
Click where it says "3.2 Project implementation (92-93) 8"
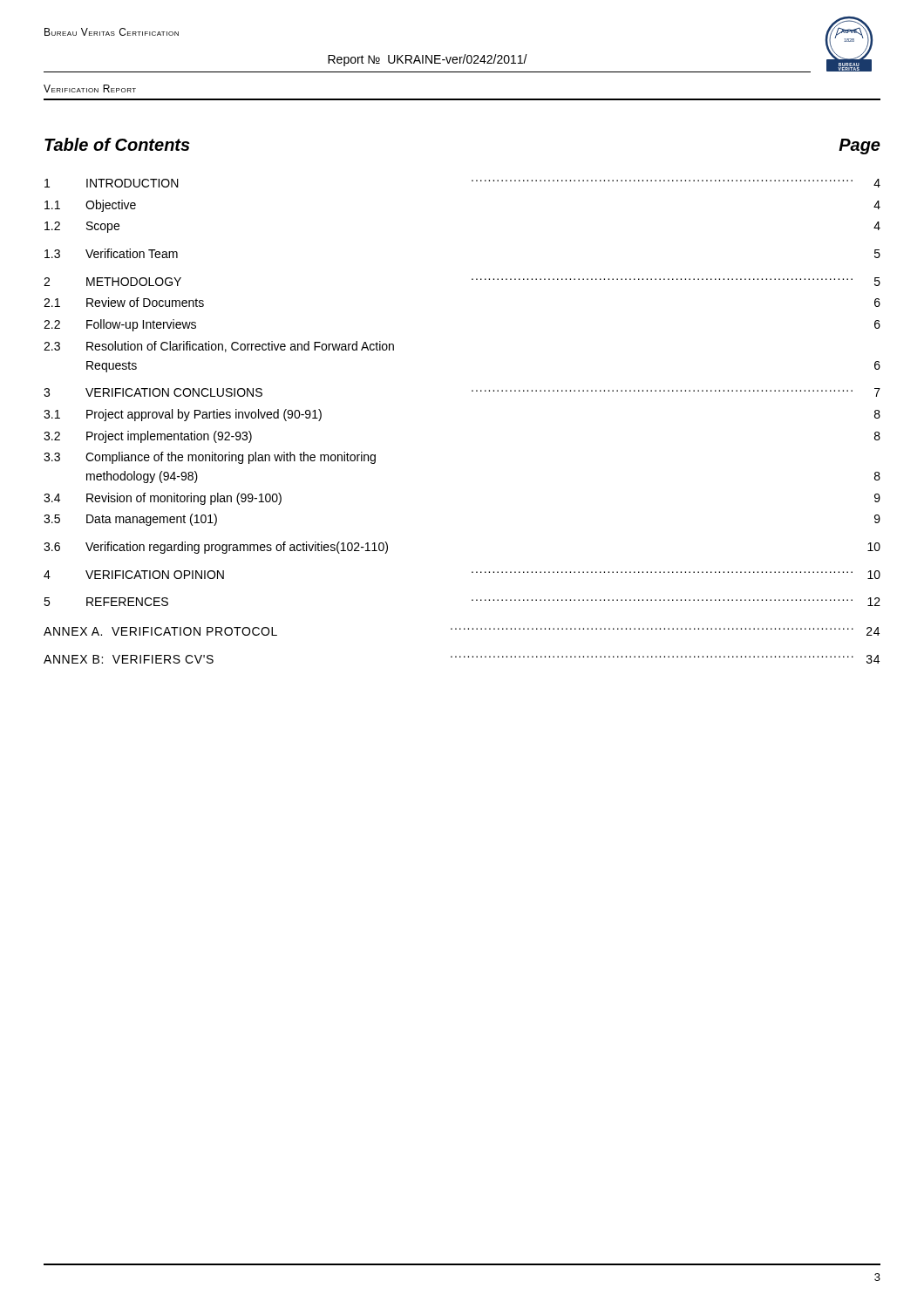[x=170, y=436]
